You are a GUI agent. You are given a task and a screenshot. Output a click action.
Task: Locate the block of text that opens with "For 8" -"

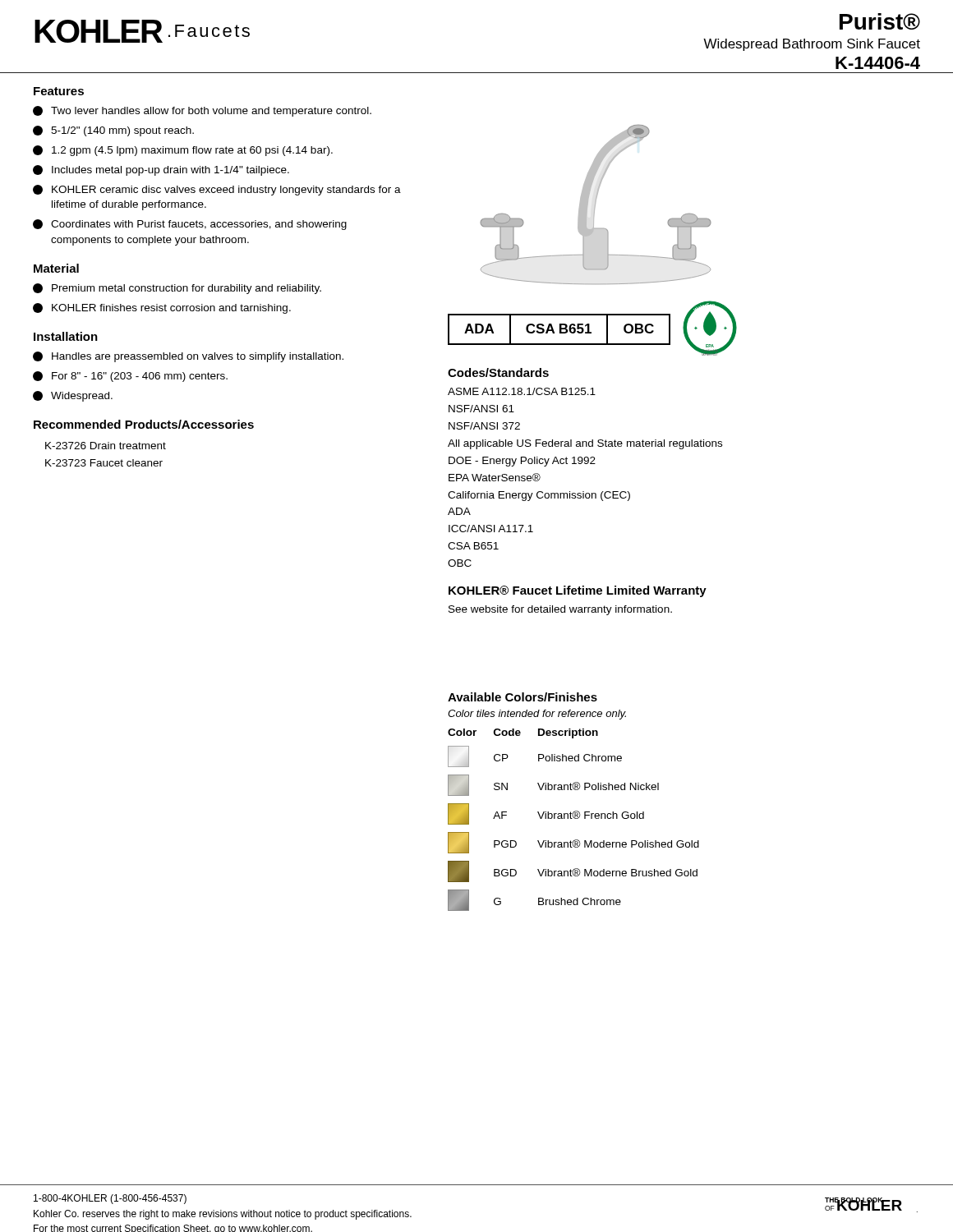coord(131,376)
